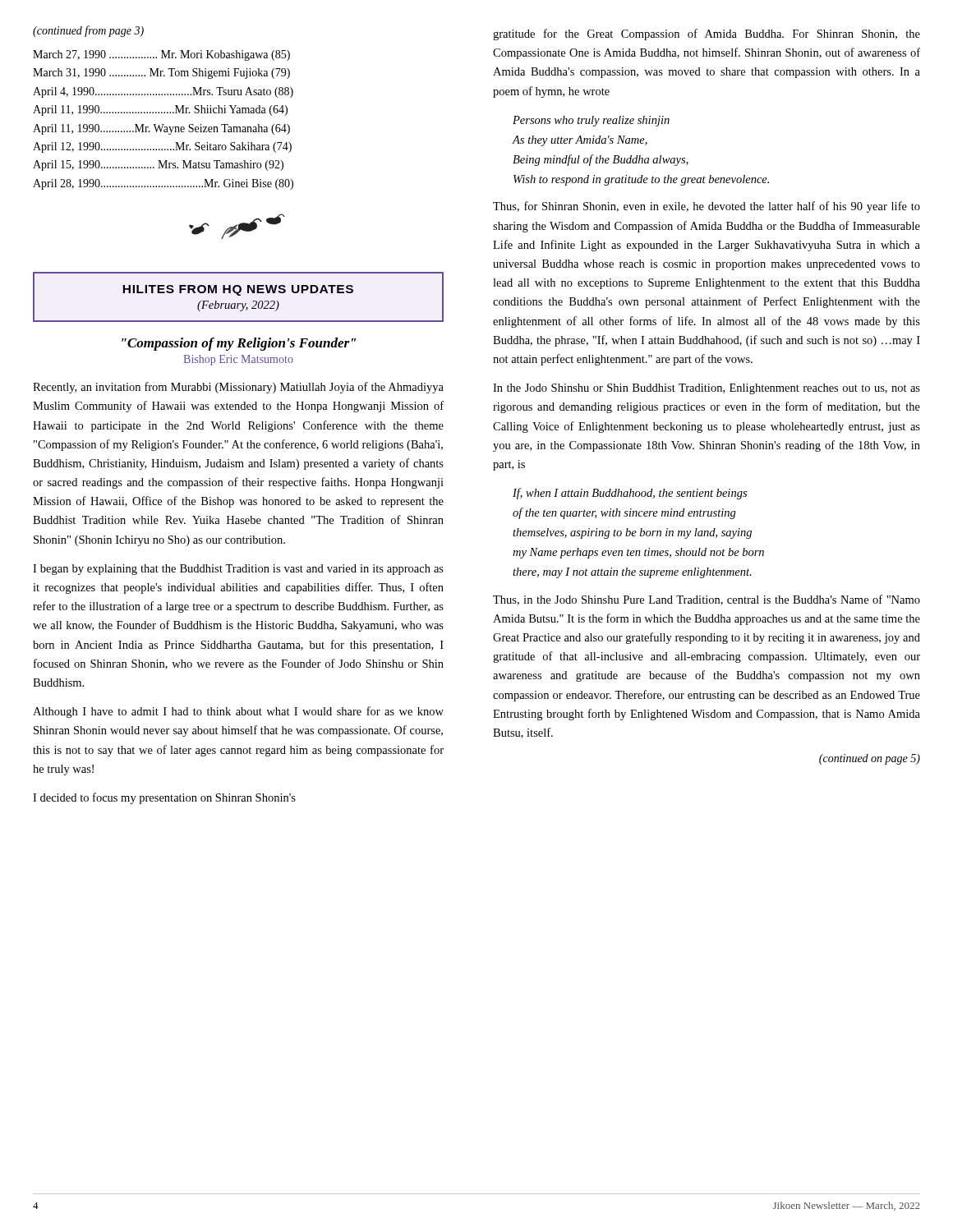This screenshot has height=1232, width=953.
Task: Find the element starting "I decided to focus my presentation"
Action: (x=164, y=797)
